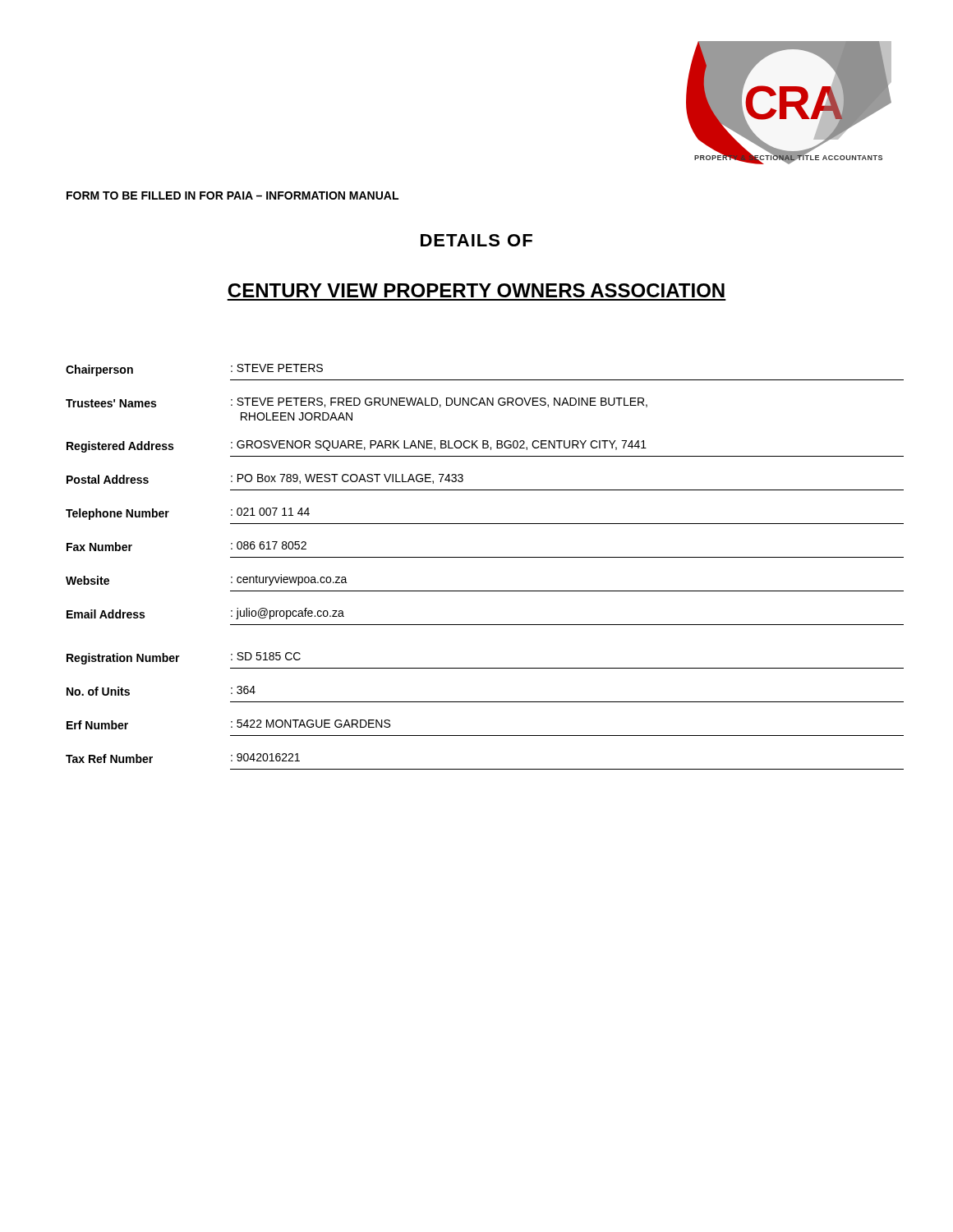Navigate to the element starting "Erf Number : 5422"
The width and height of the screenshot is (953, 1232).
(x=485, y=726)
